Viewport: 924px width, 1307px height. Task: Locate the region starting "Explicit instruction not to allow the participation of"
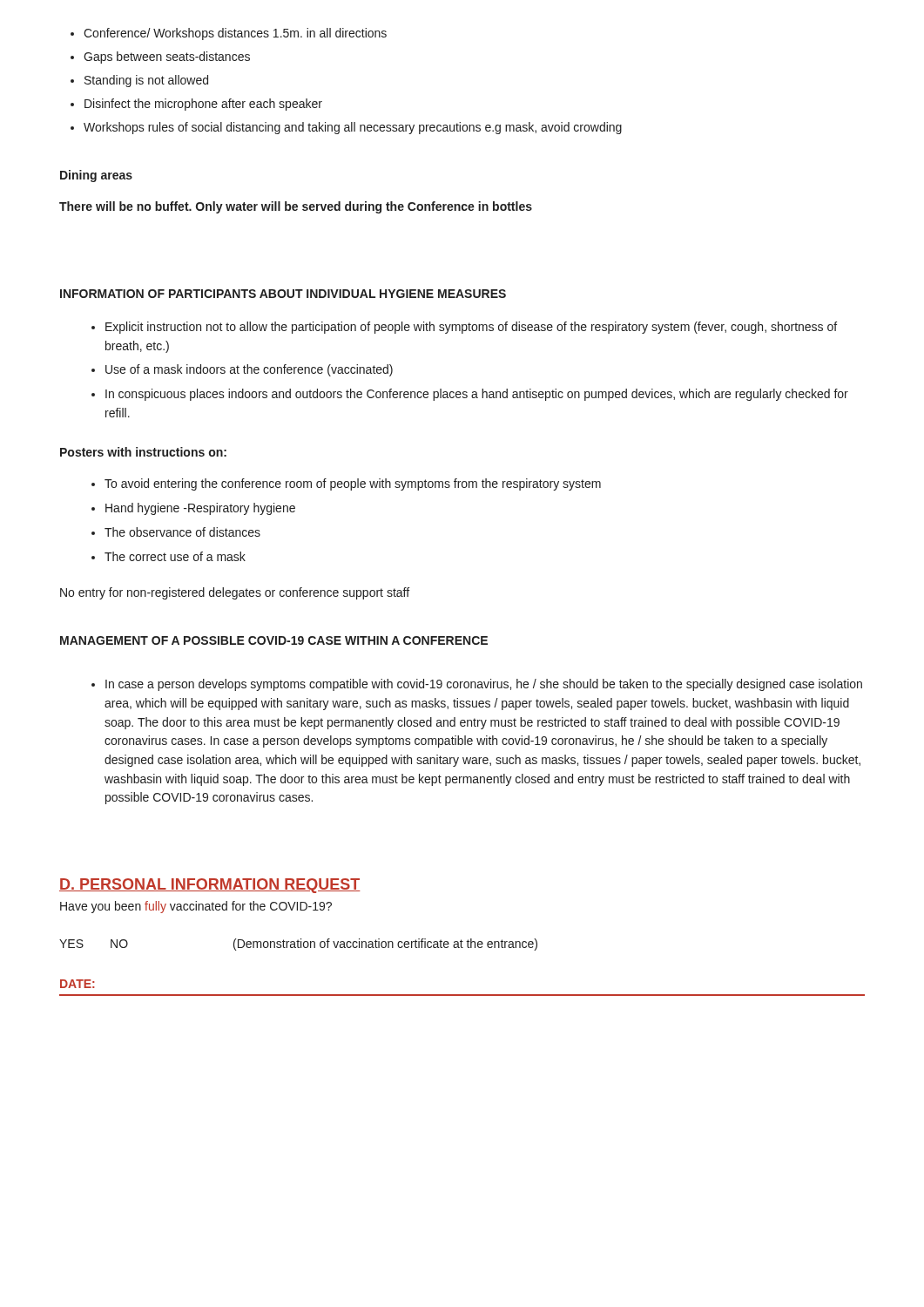tap(462, 337)
